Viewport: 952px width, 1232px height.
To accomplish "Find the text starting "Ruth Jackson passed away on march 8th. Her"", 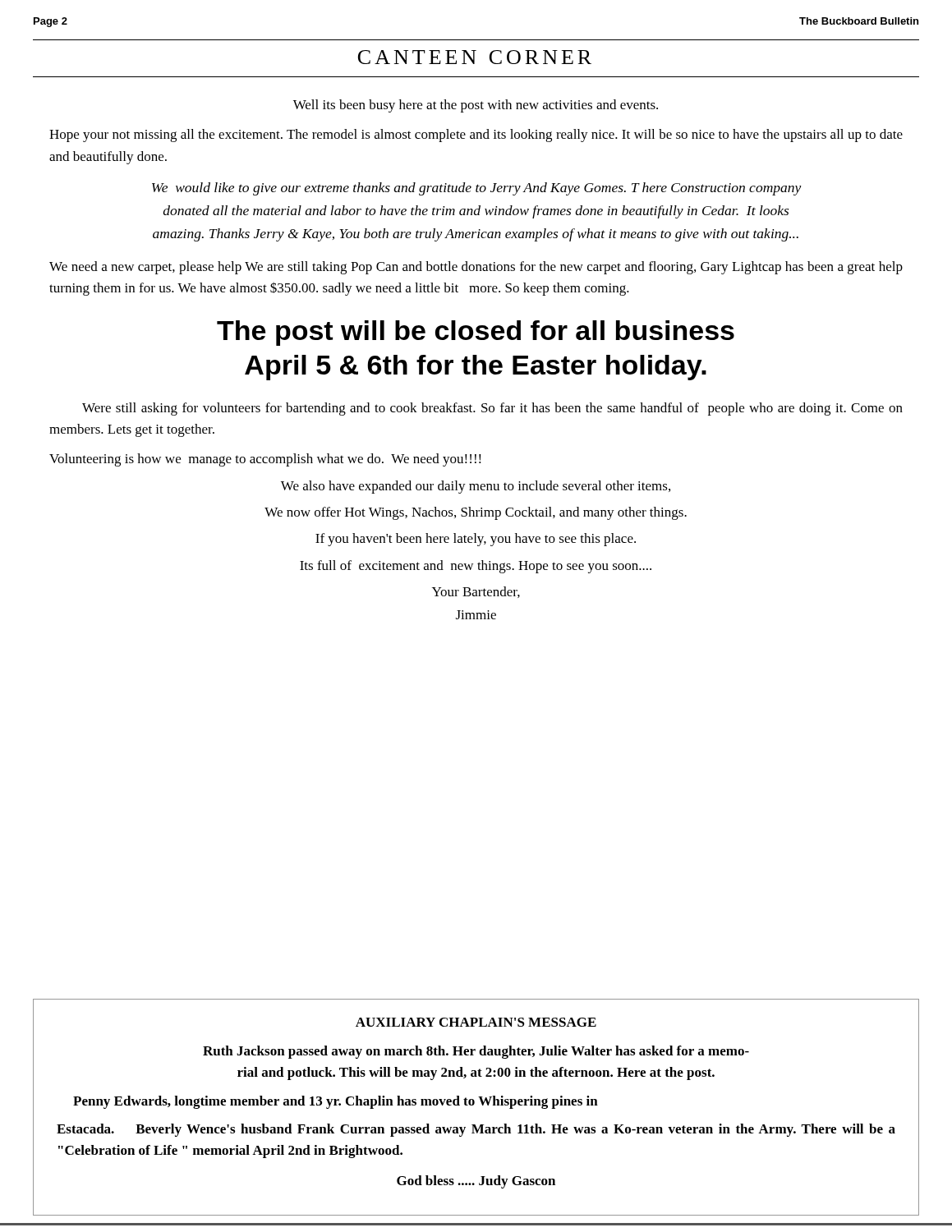I will point(476,1062).
